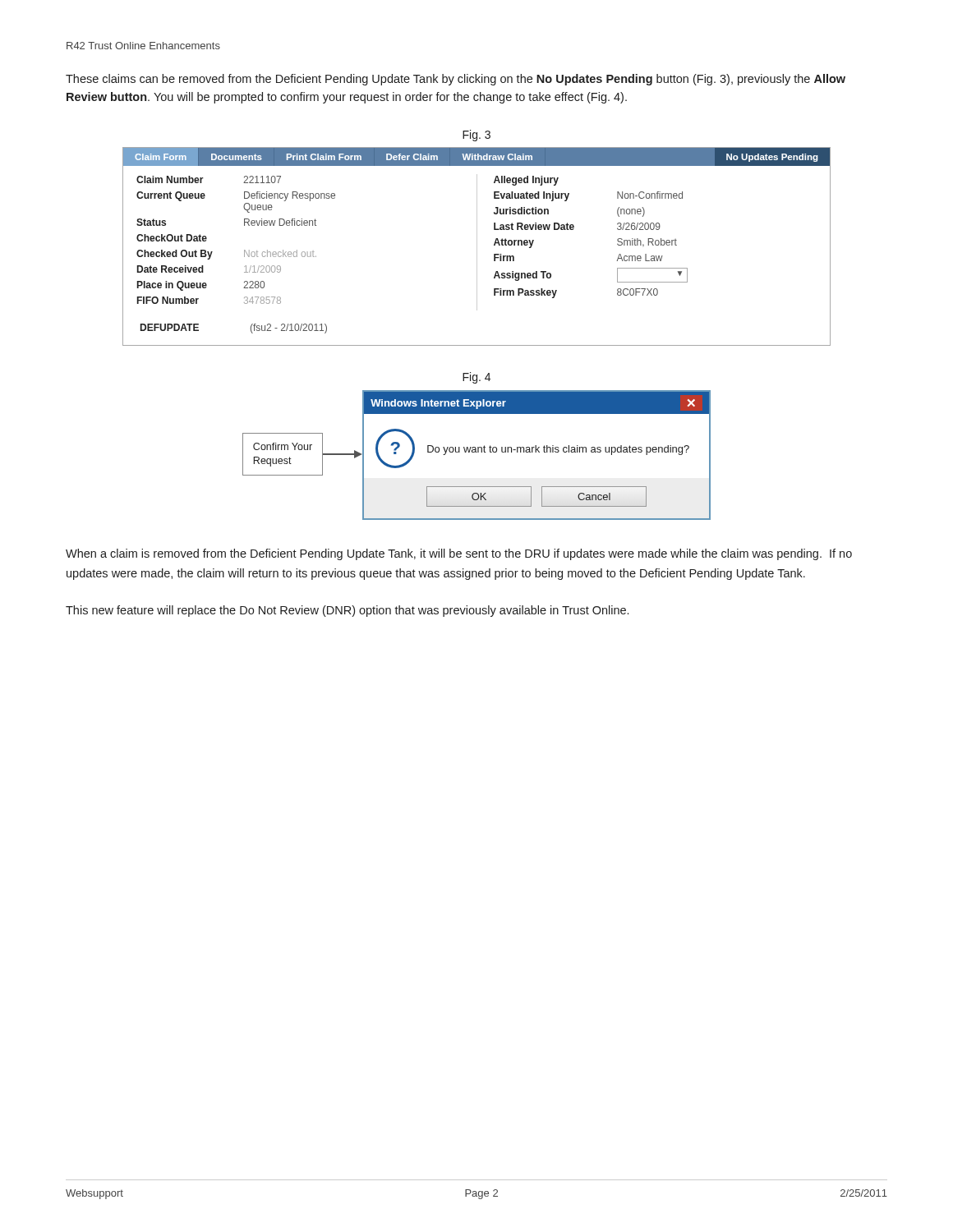953x1232 pixels.
Task: Navigate to the text starting "This new feature will replace the Do"
Action: (348, 610)
